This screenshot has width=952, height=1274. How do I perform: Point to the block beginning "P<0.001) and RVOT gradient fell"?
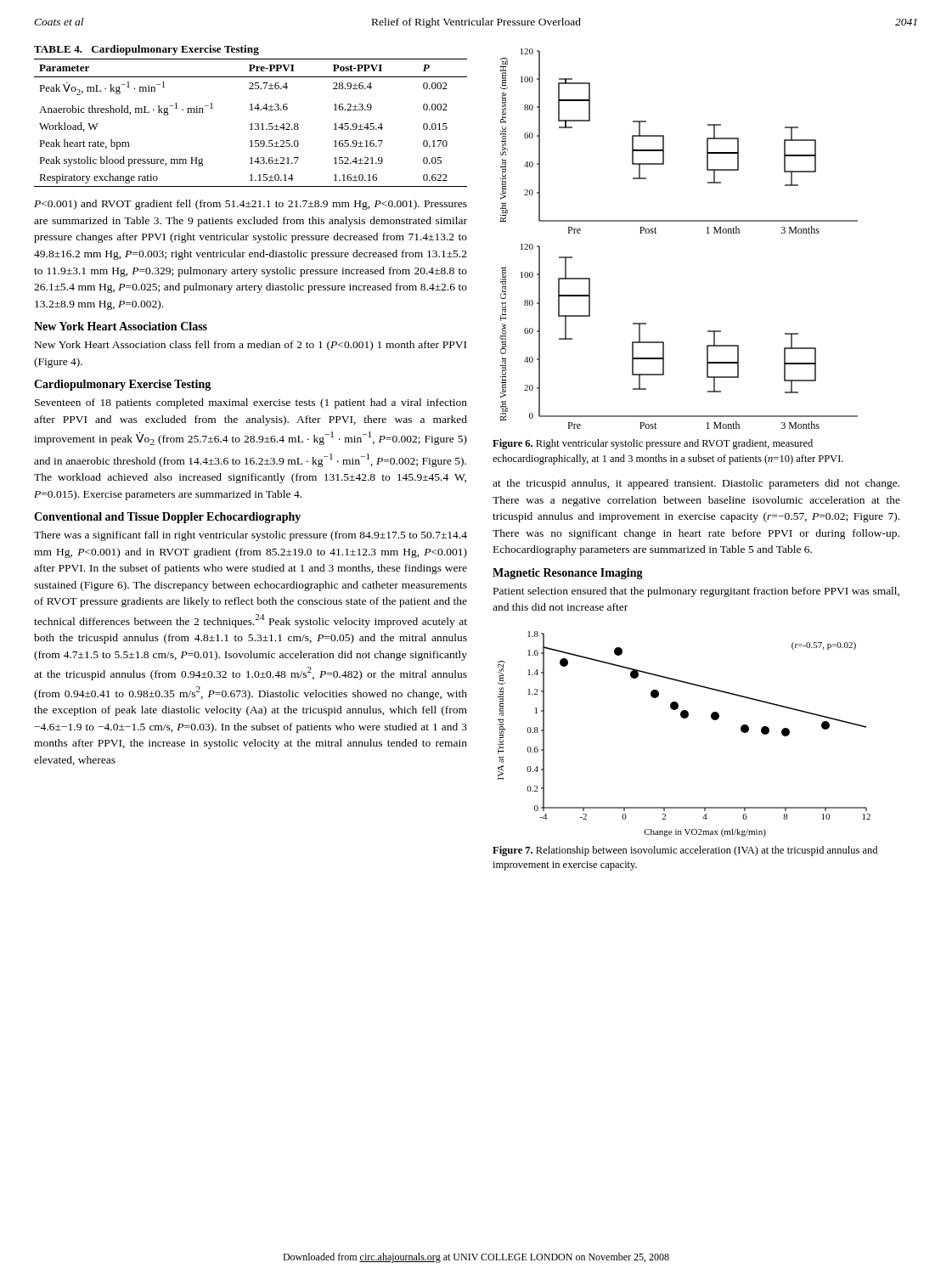(x=251, y=253)
